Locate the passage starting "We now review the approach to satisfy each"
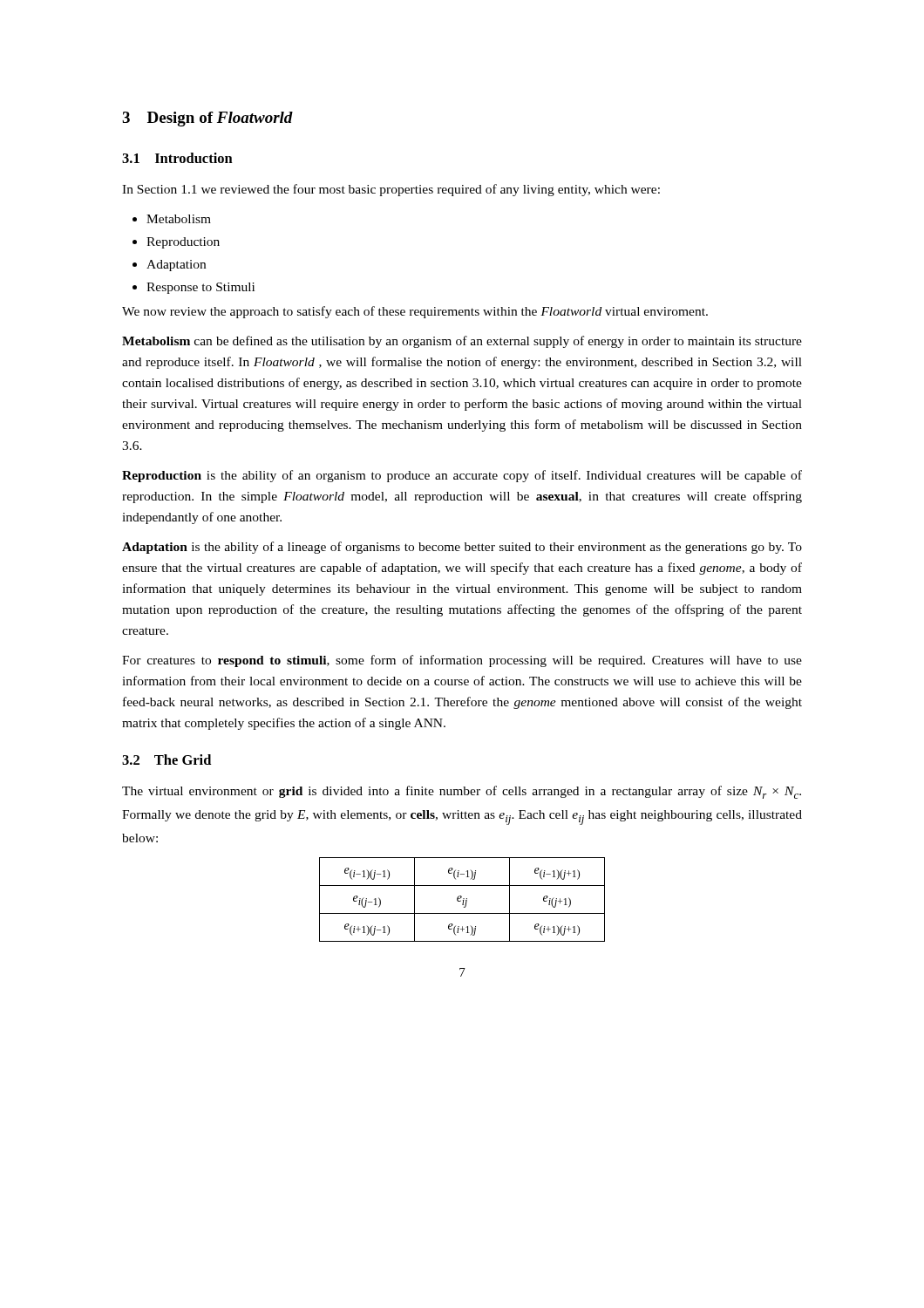The width and height of the screenshot is (924, 1308). 462,311
